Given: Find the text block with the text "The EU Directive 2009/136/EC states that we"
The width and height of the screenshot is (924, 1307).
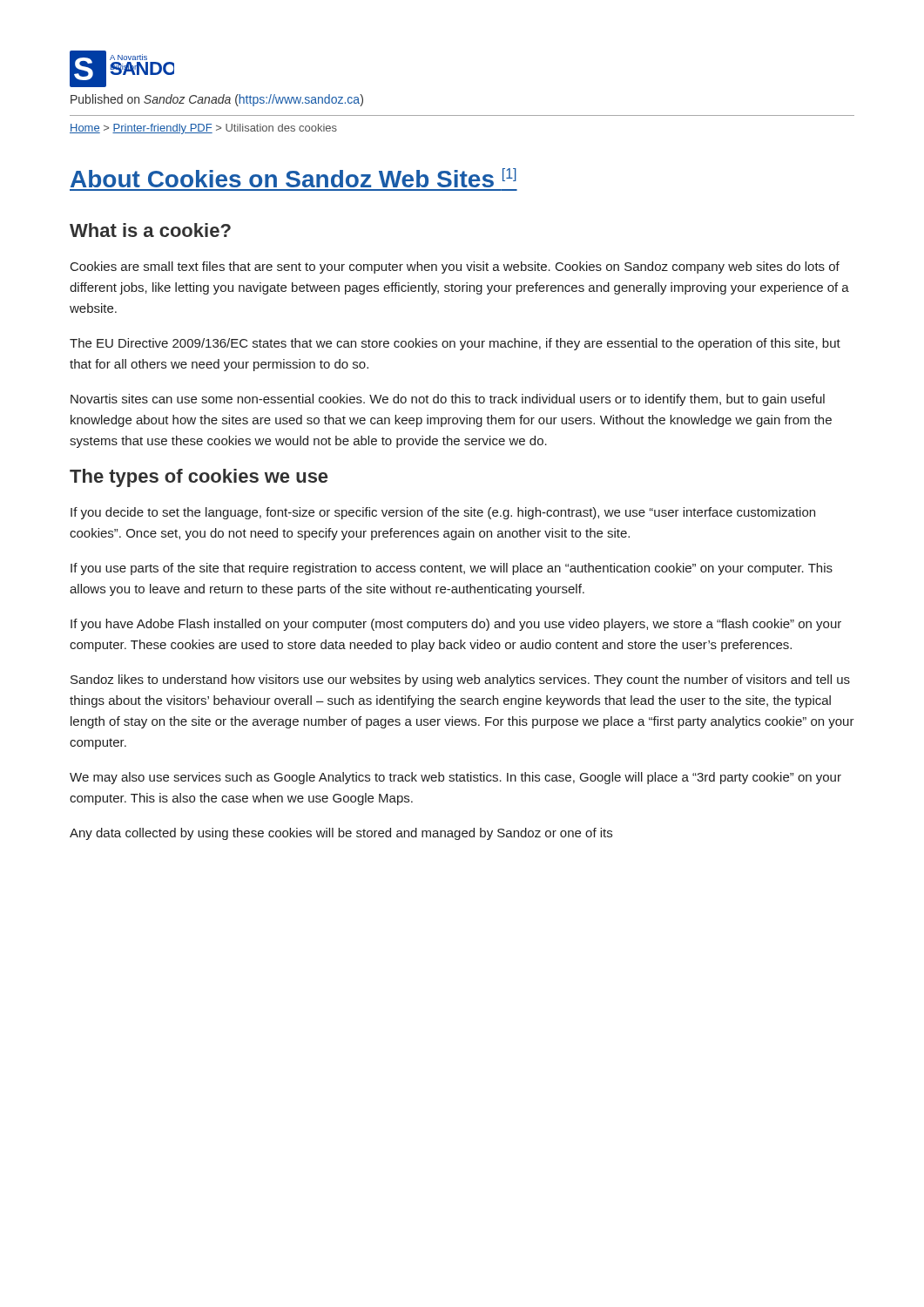Looking at the screenshot, I should [462, 354].
